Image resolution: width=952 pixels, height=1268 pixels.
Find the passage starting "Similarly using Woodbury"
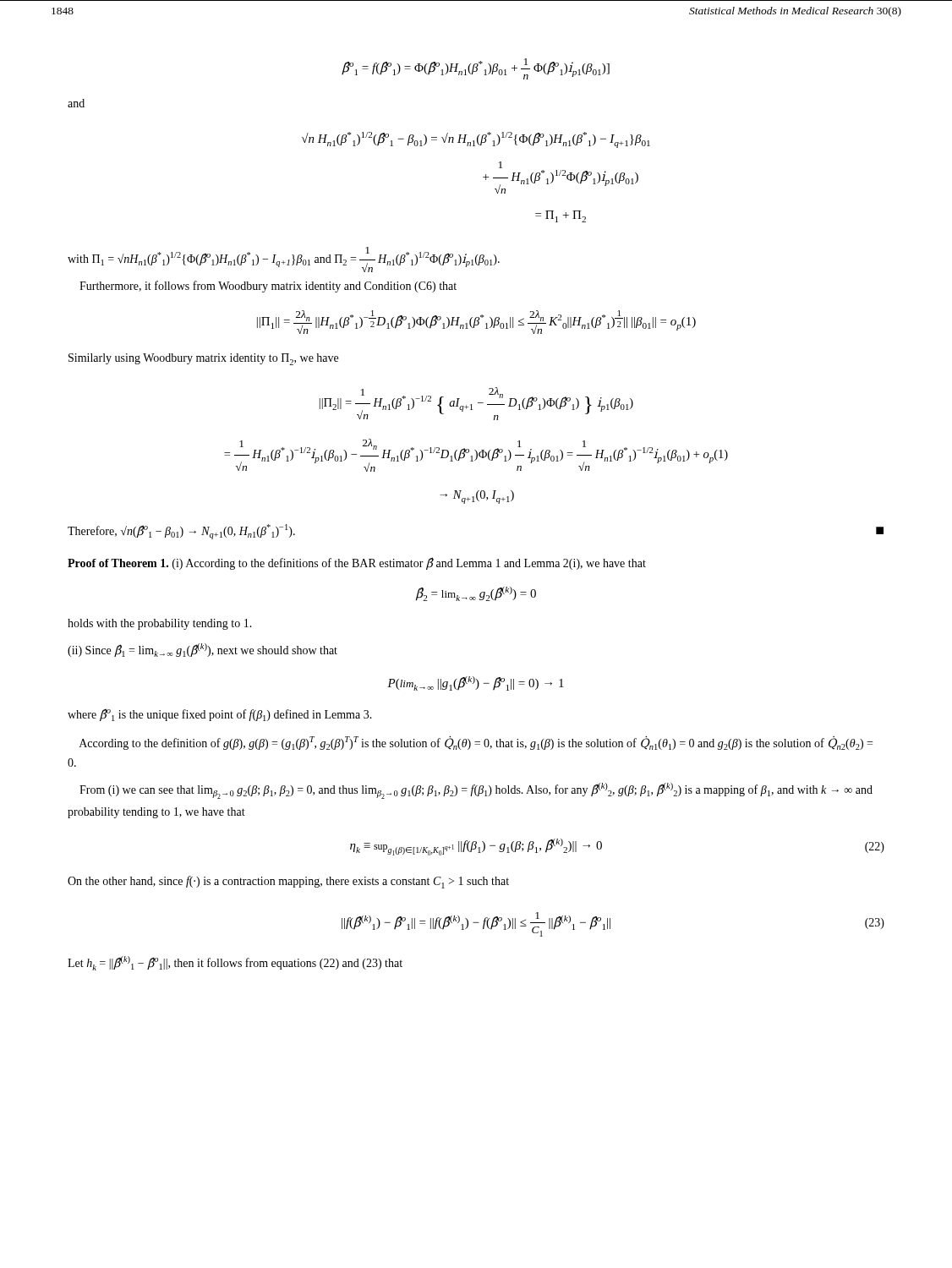pos(203,359)
